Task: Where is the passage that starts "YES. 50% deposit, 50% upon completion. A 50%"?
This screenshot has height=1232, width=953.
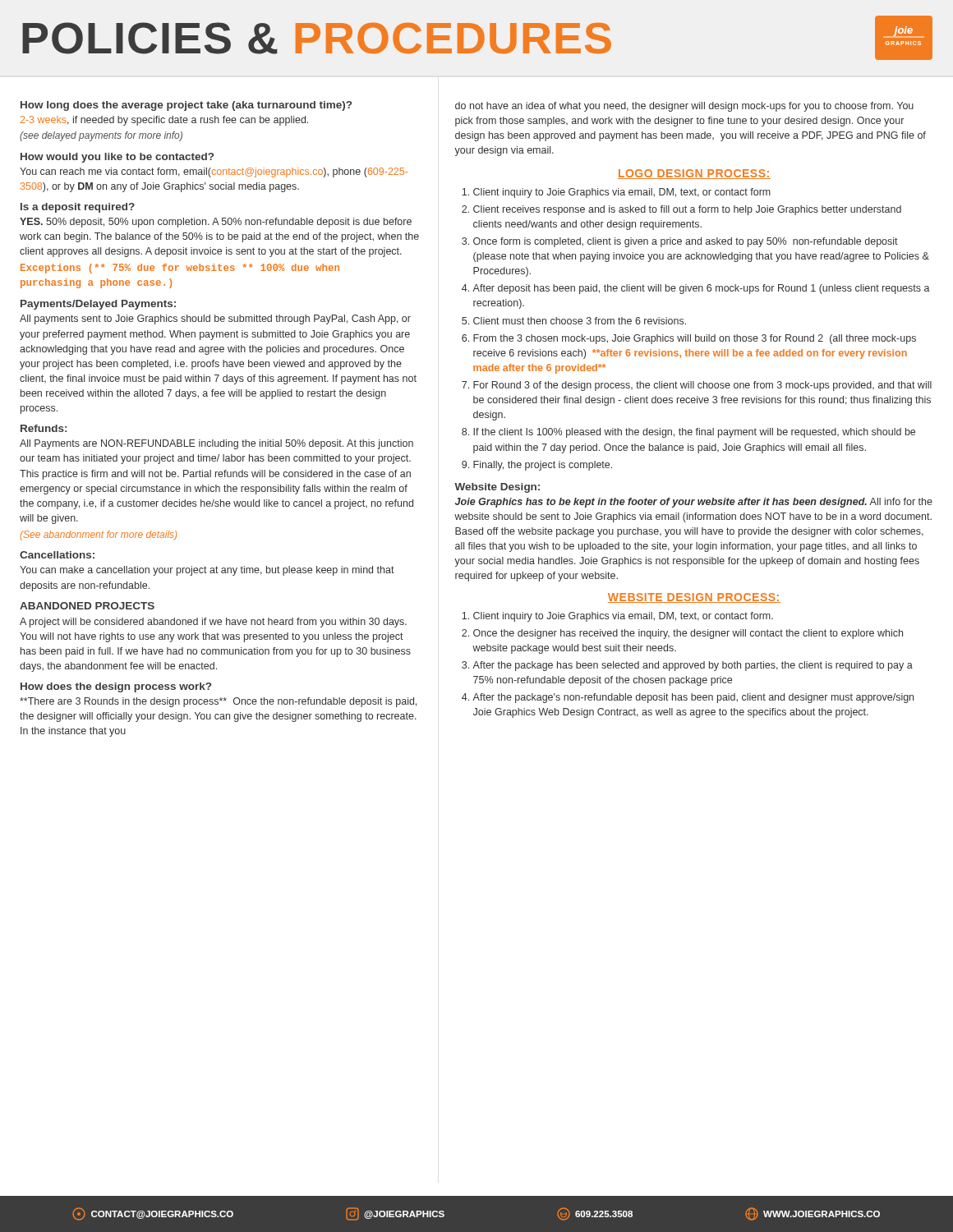Action: (x=220, y=236)
